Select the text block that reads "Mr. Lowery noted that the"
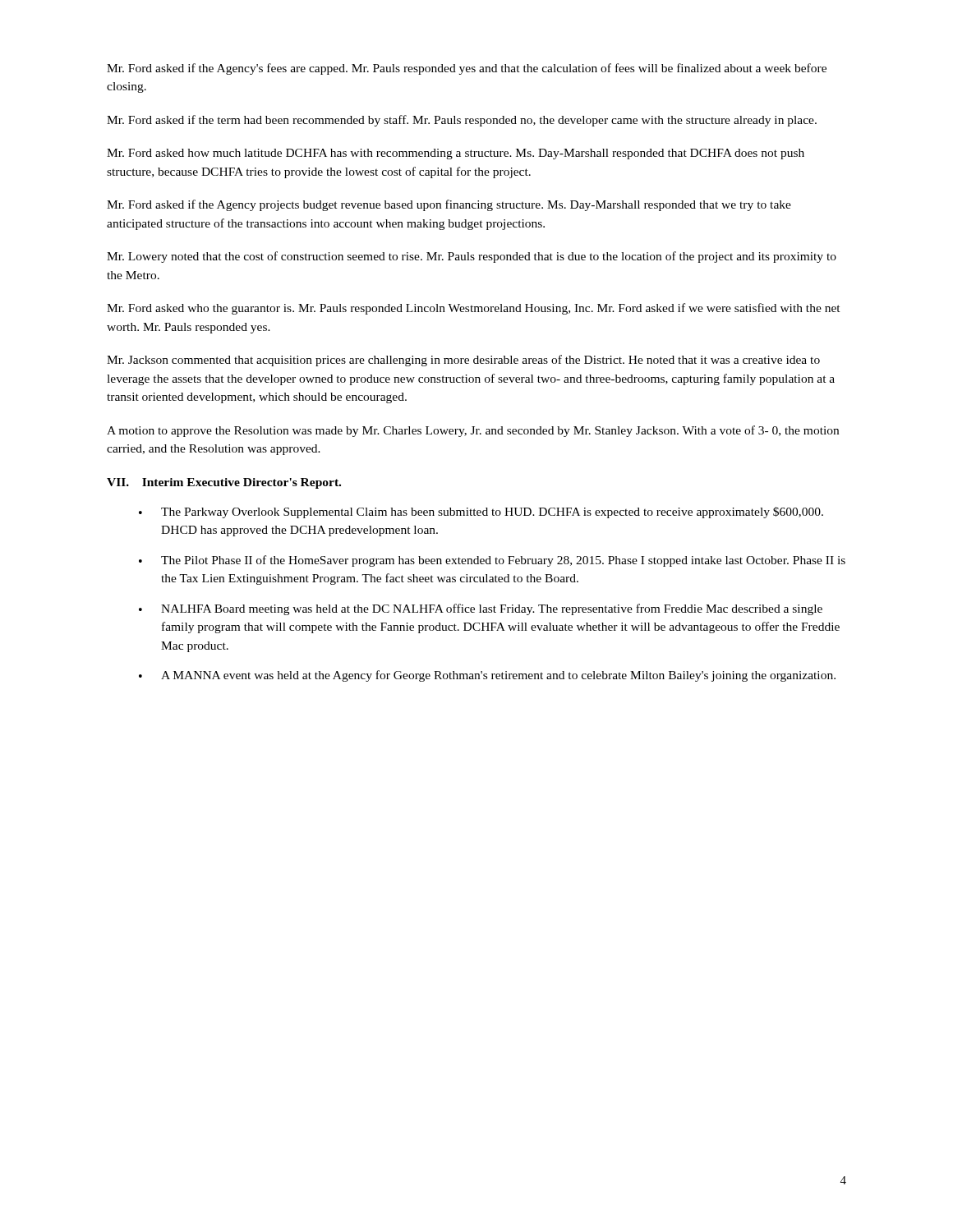Image resolution: width=953 pixels, height=1232 pixels. 472,265
